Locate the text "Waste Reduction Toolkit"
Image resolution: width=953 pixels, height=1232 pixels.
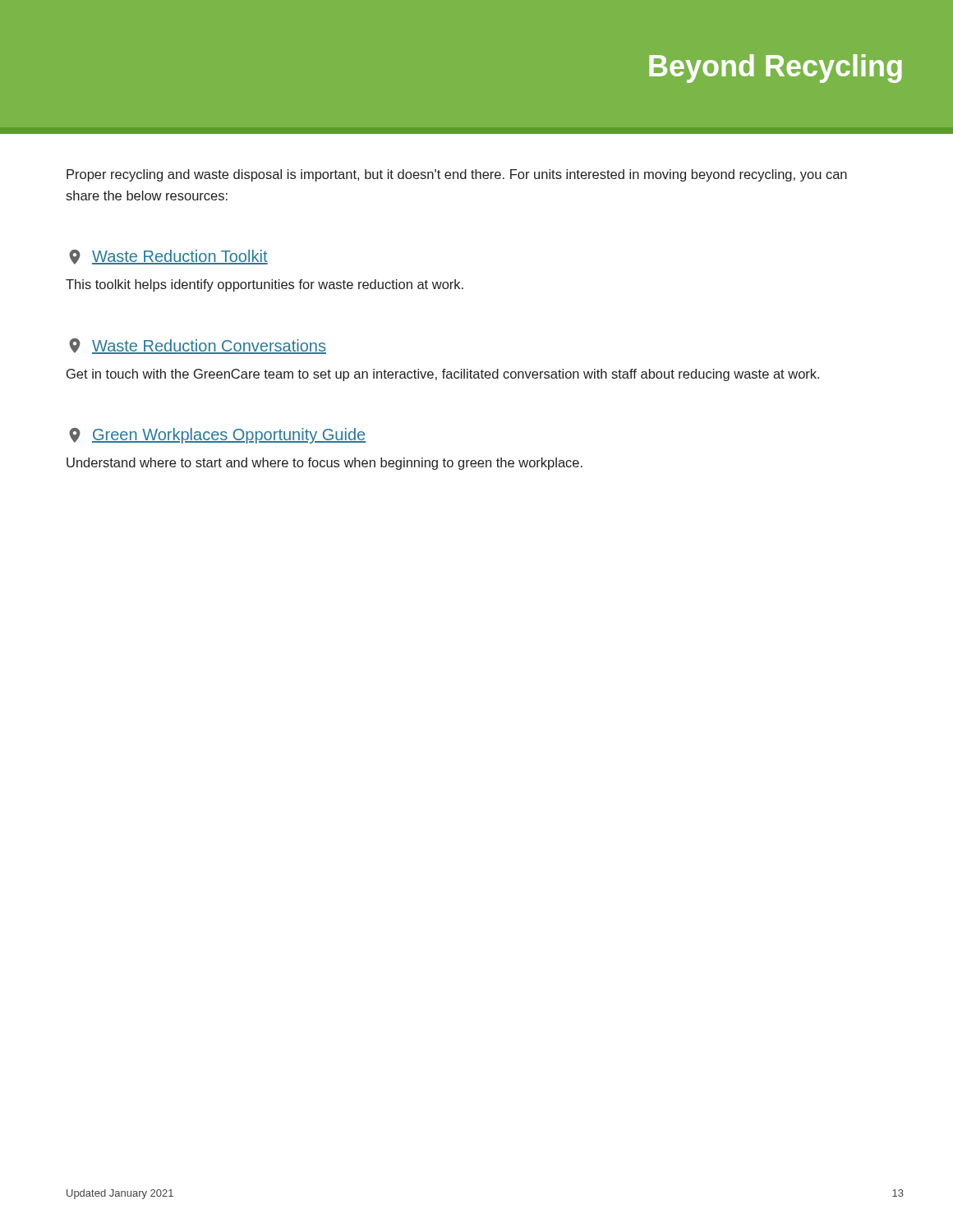click(x=168, y=257)
